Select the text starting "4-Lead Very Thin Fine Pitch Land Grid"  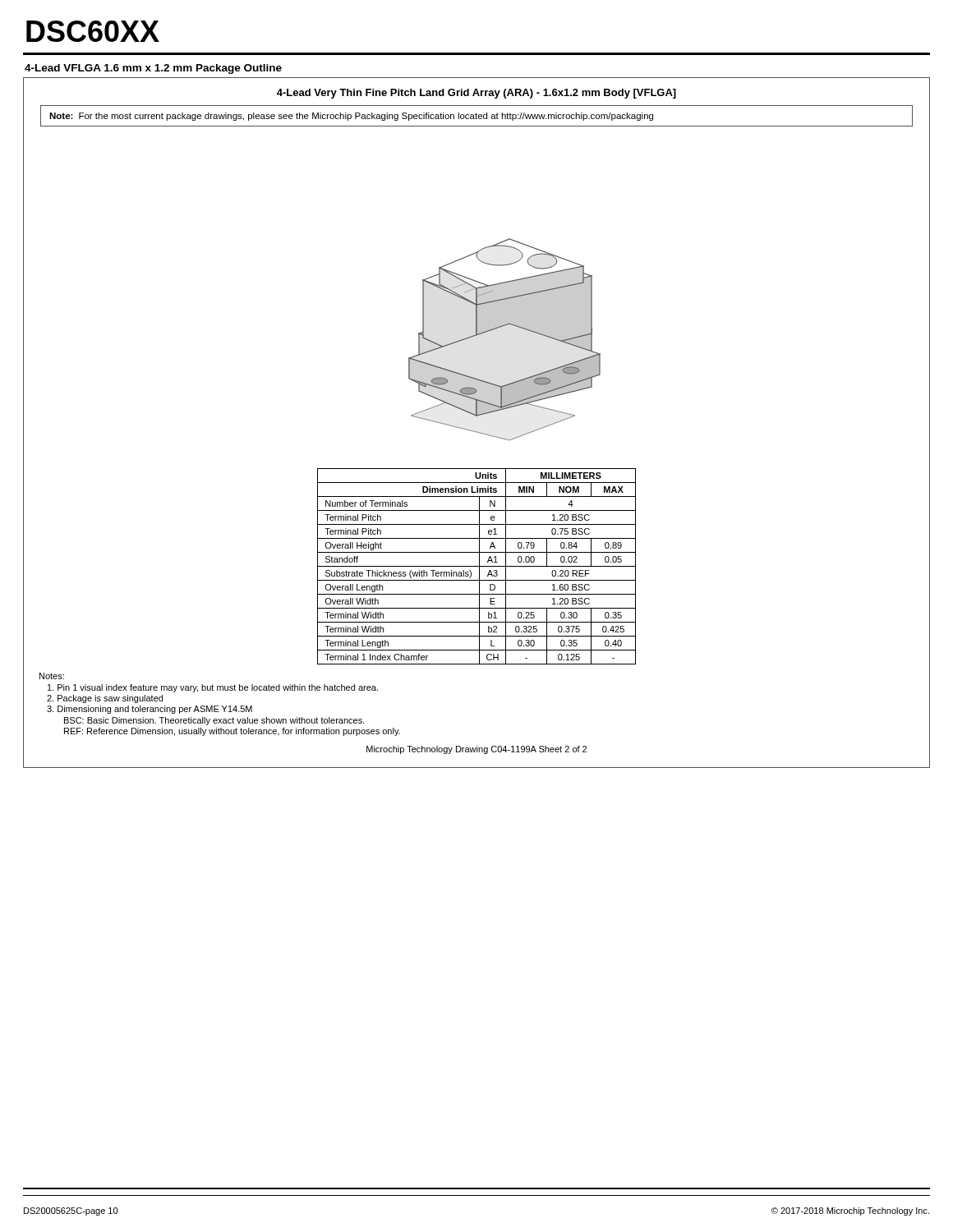(476, 92)
